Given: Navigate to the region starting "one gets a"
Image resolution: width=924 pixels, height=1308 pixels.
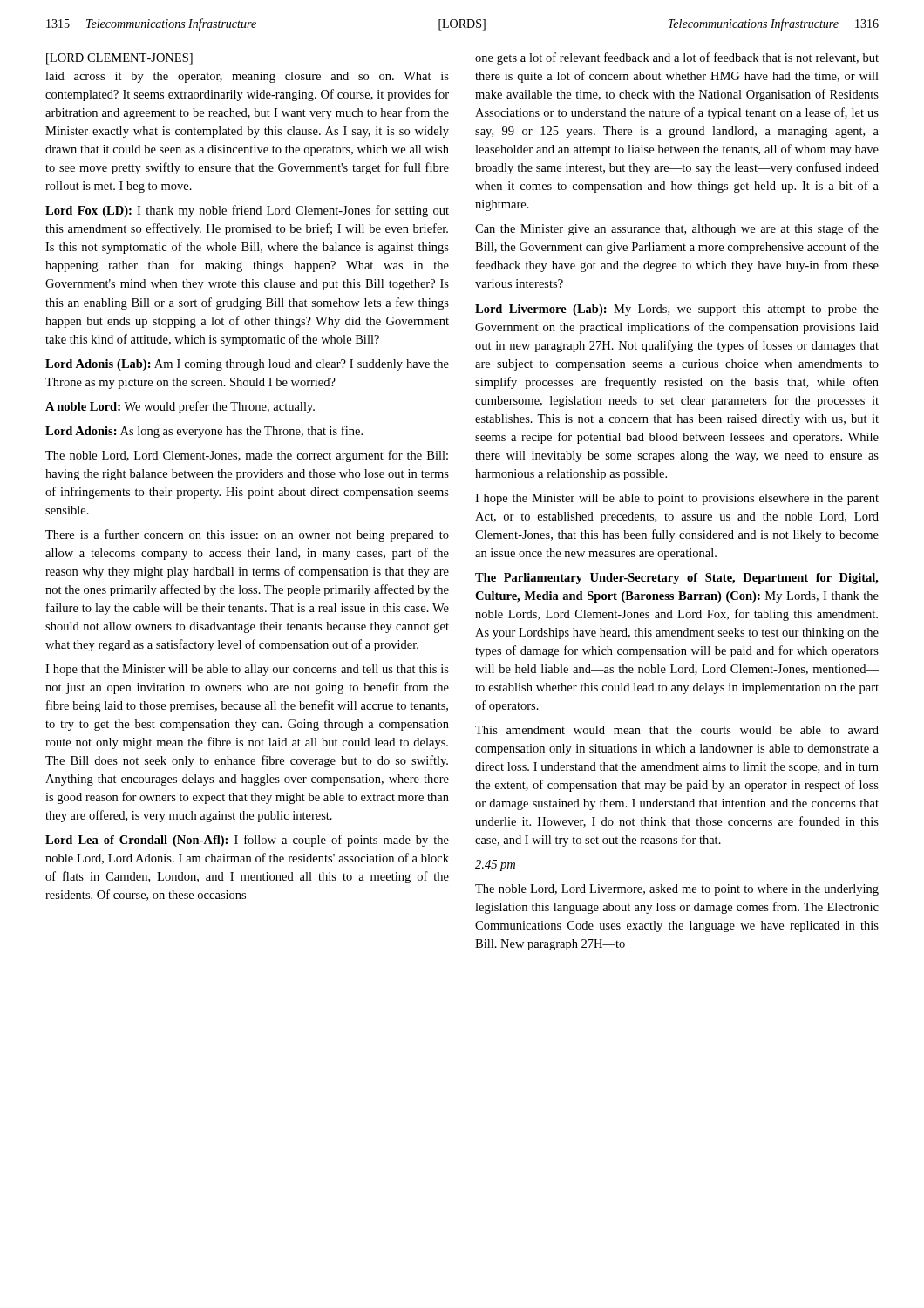Looking at the screenshot, I should click(677, 132).
